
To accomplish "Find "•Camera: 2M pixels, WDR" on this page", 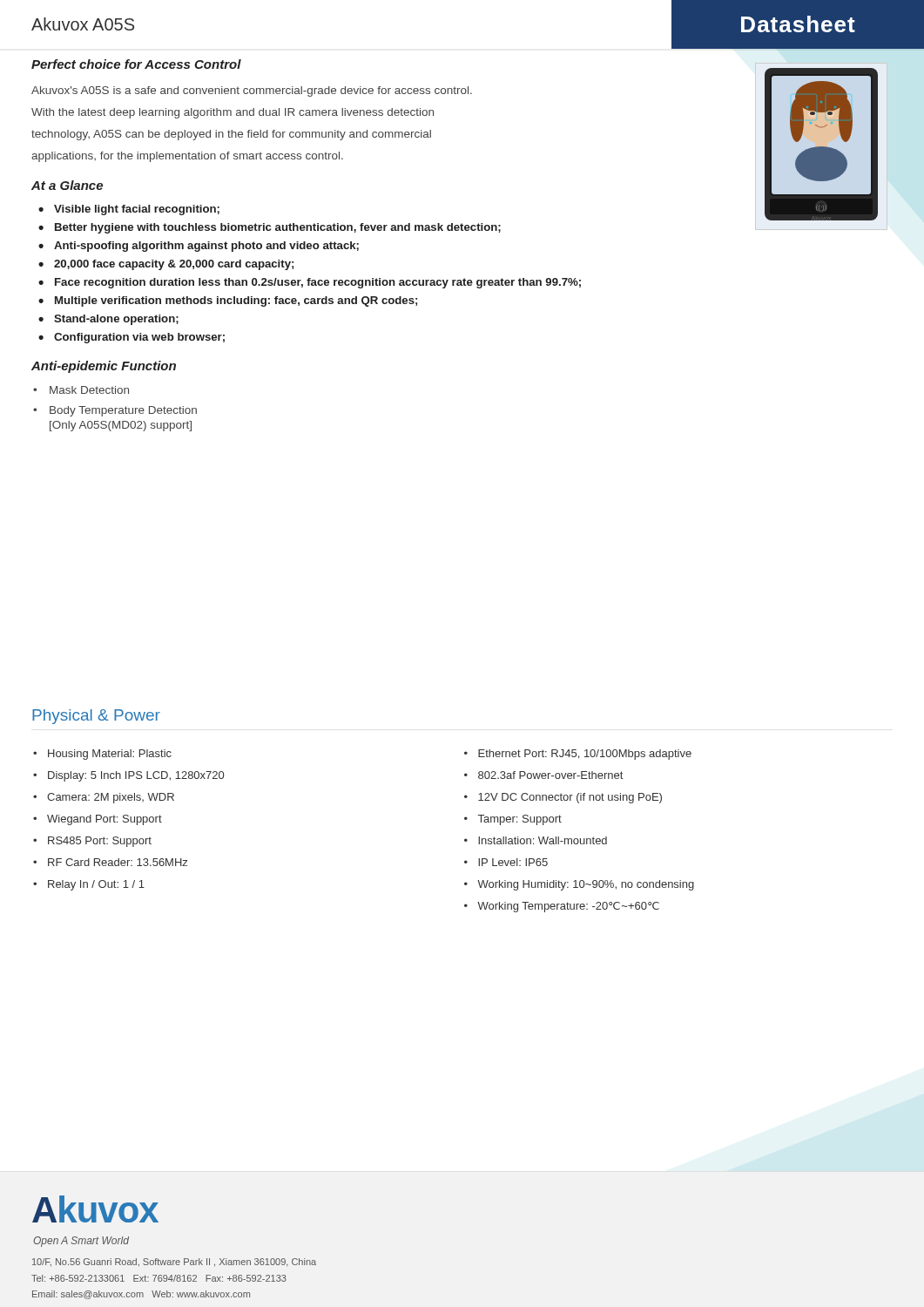I will (x=104, y=797).
